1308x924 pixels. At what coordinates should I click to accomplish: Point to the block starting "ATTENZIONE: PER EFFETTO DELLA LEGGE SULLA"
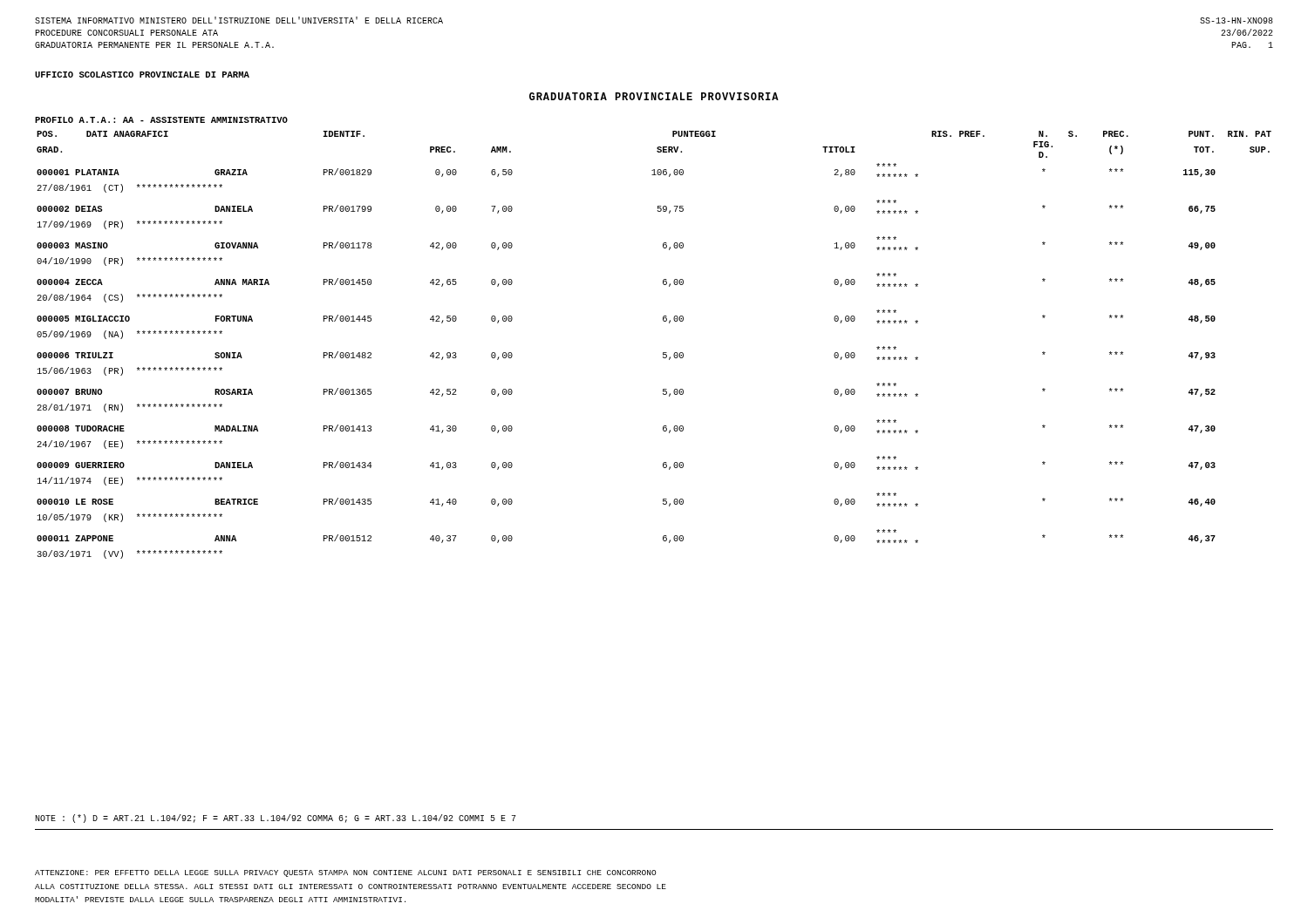pos(351,887)
